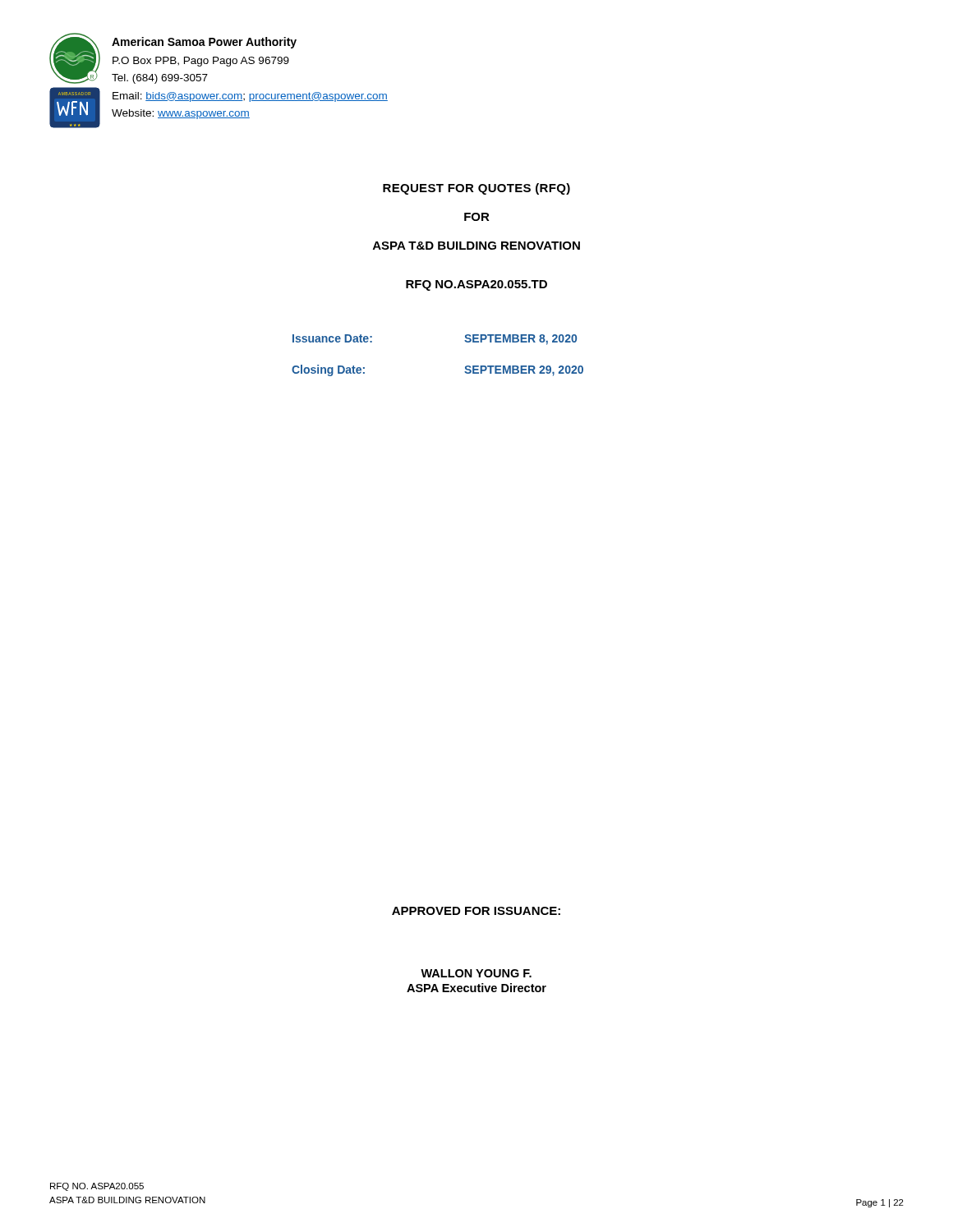This screenshot has width=953, height=1232.
Task: Find "APPROVED FOR ISSUANCE:" on this page
Action: click(476, 910)
